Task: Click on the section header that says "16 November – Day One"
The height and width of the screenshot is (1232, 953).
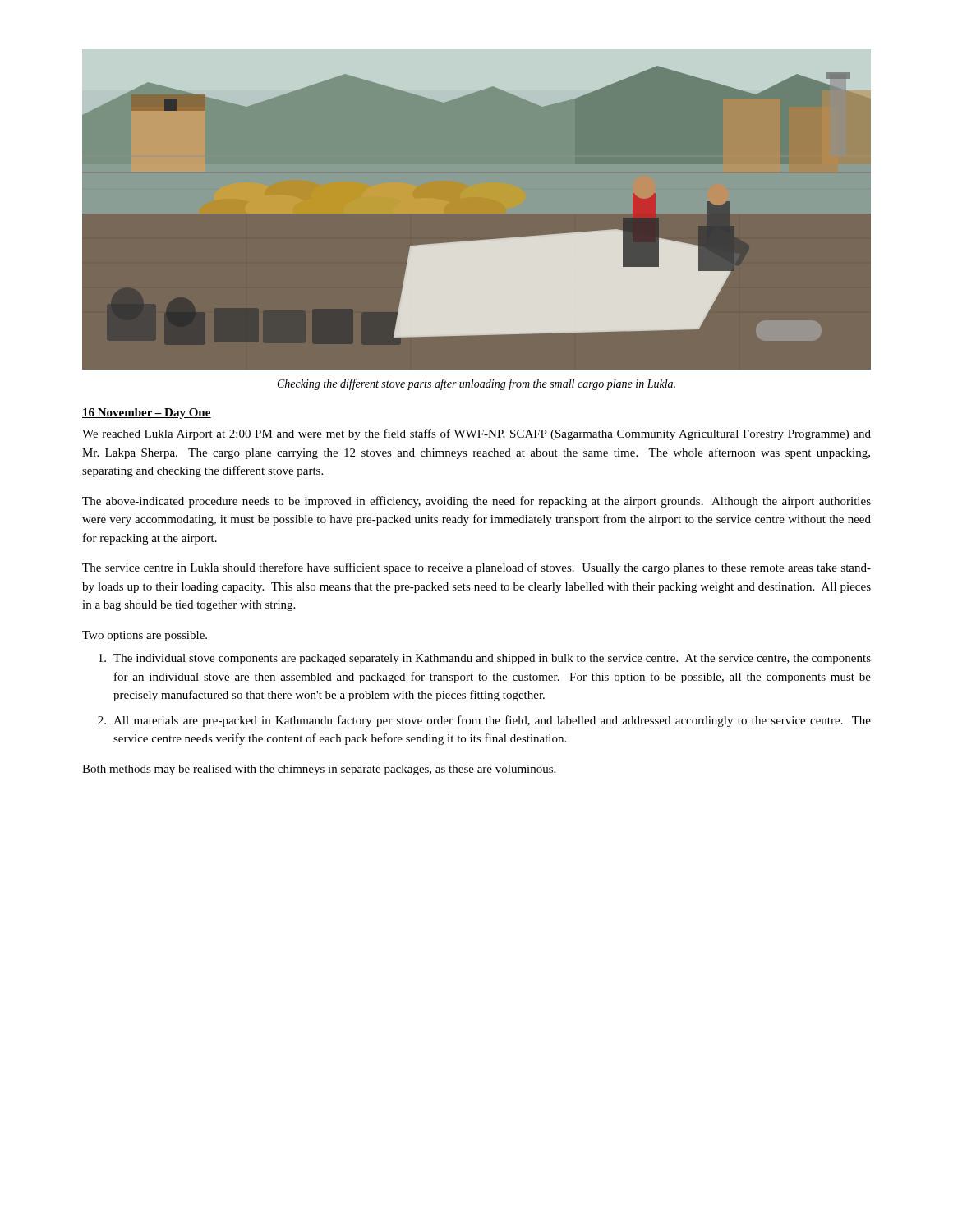Action: click(x=146, y=412)
